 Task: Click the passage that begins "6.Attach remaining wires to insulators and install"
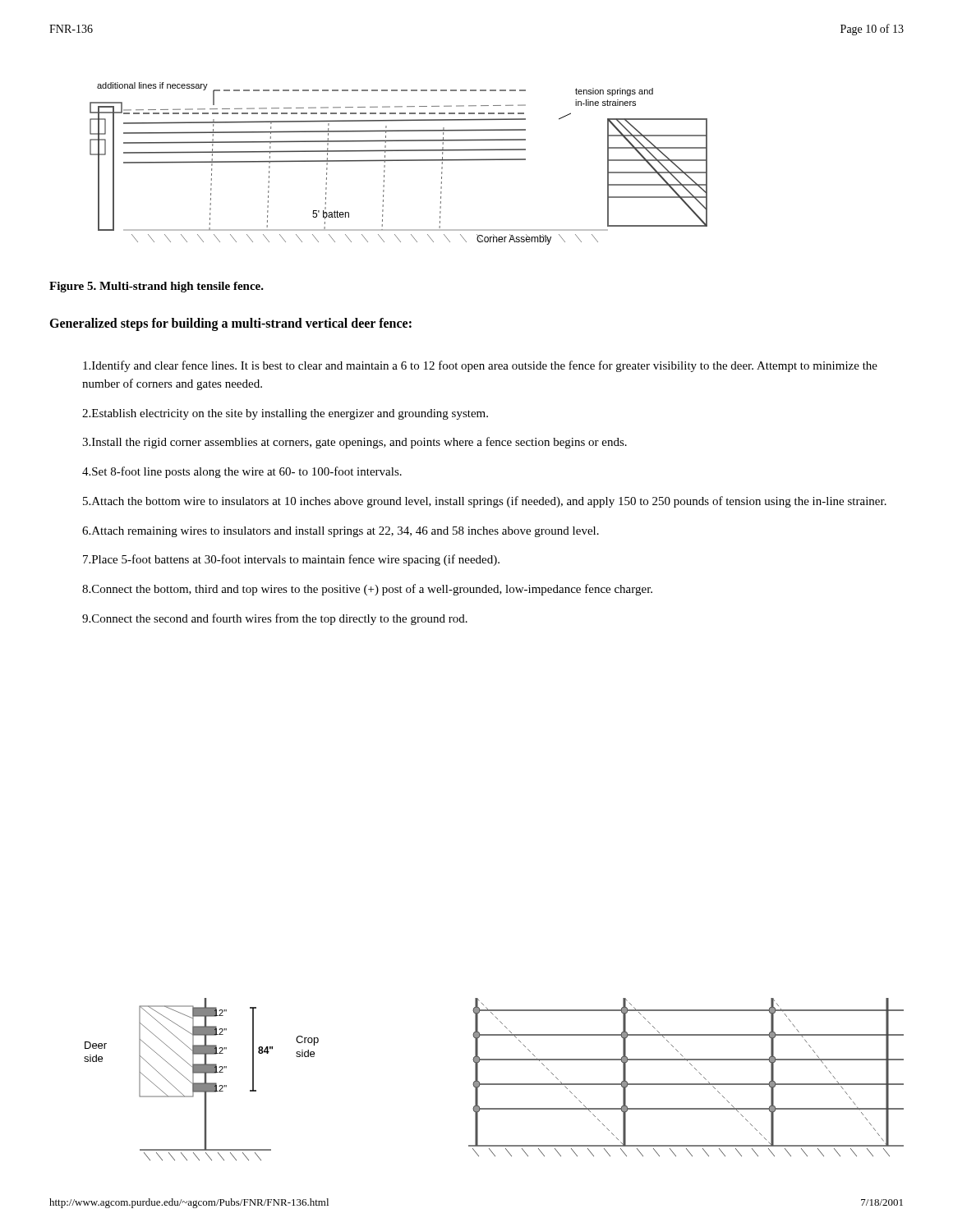[341, 530]
